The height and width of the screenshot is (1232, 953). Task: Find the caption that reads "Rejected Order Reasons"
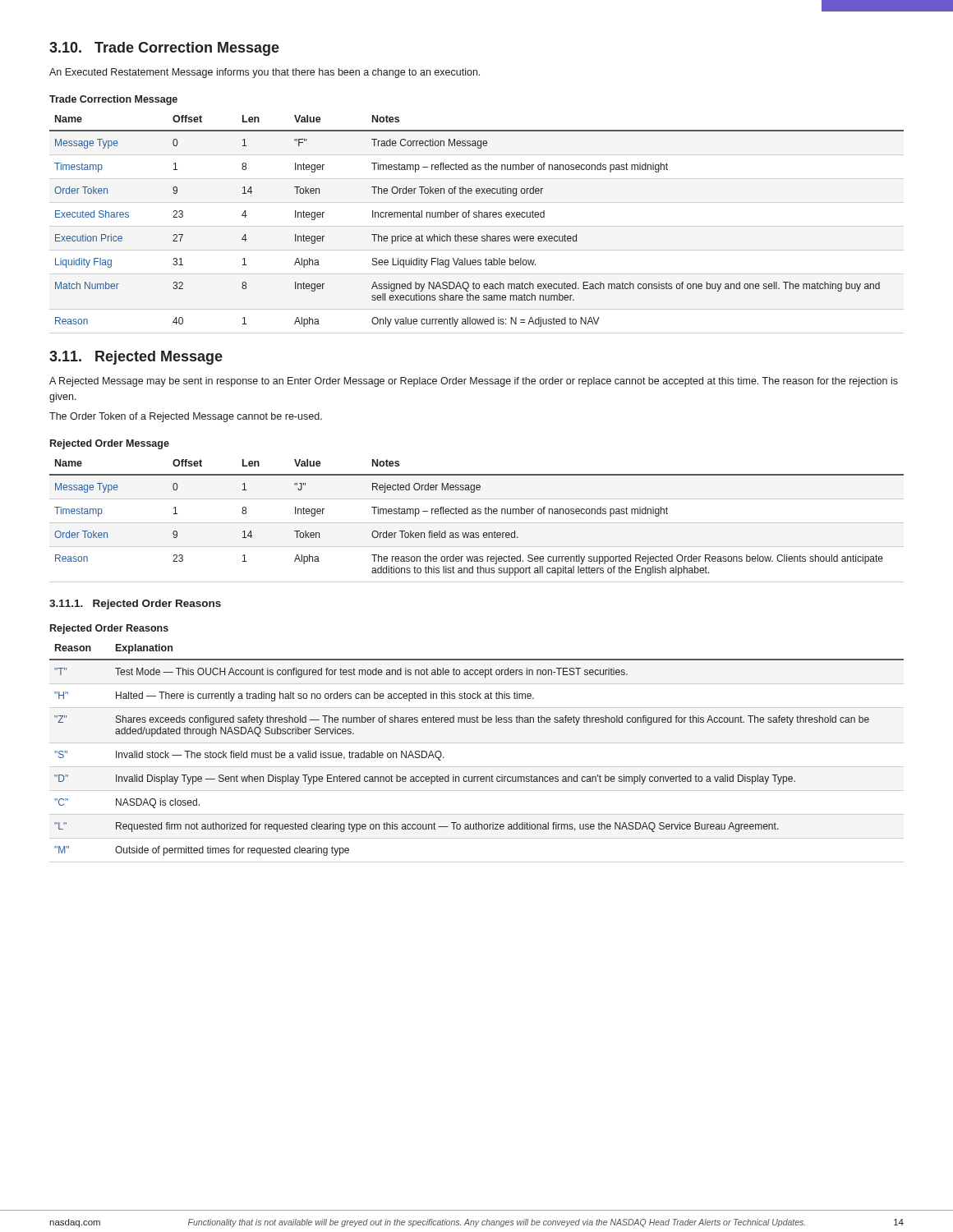pyautogui.click(x=109, y=628)
